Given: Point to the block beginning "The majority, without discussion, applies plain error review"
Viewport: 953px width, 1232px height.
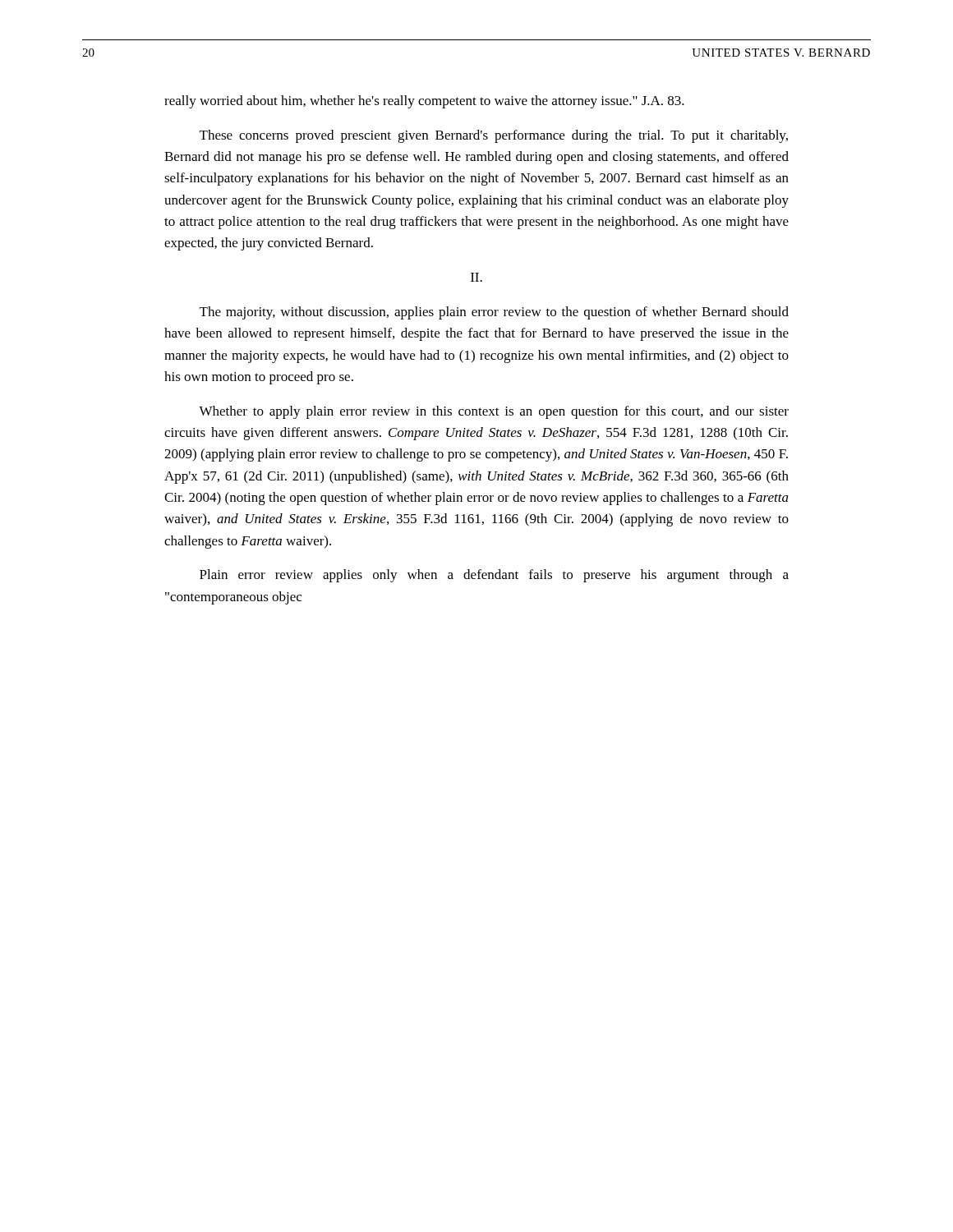Looking at the screenshot, I should point(476,455).
